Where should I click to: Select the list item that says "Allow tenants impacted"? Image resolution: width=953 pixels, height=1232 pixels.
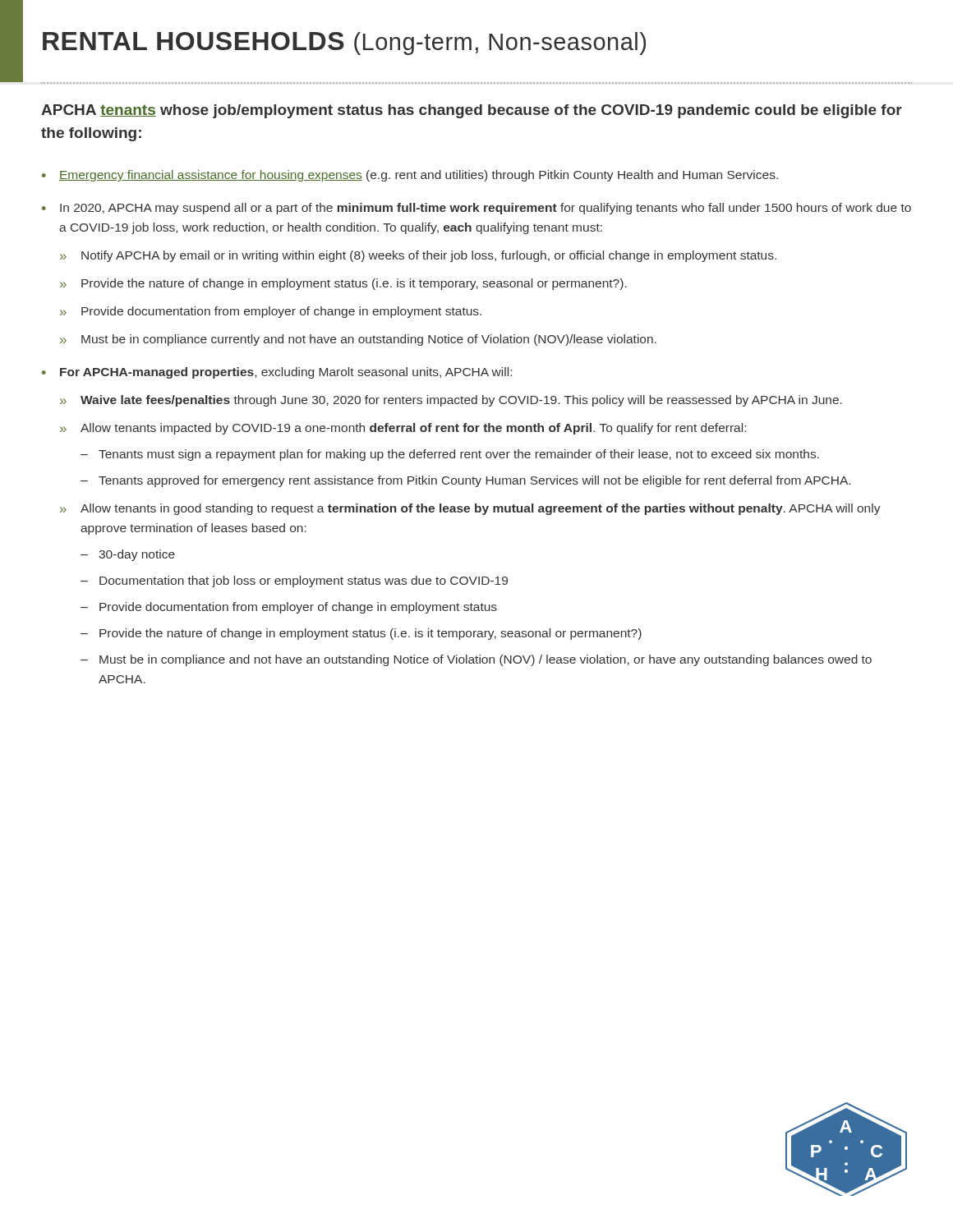(x=496, y=456)
